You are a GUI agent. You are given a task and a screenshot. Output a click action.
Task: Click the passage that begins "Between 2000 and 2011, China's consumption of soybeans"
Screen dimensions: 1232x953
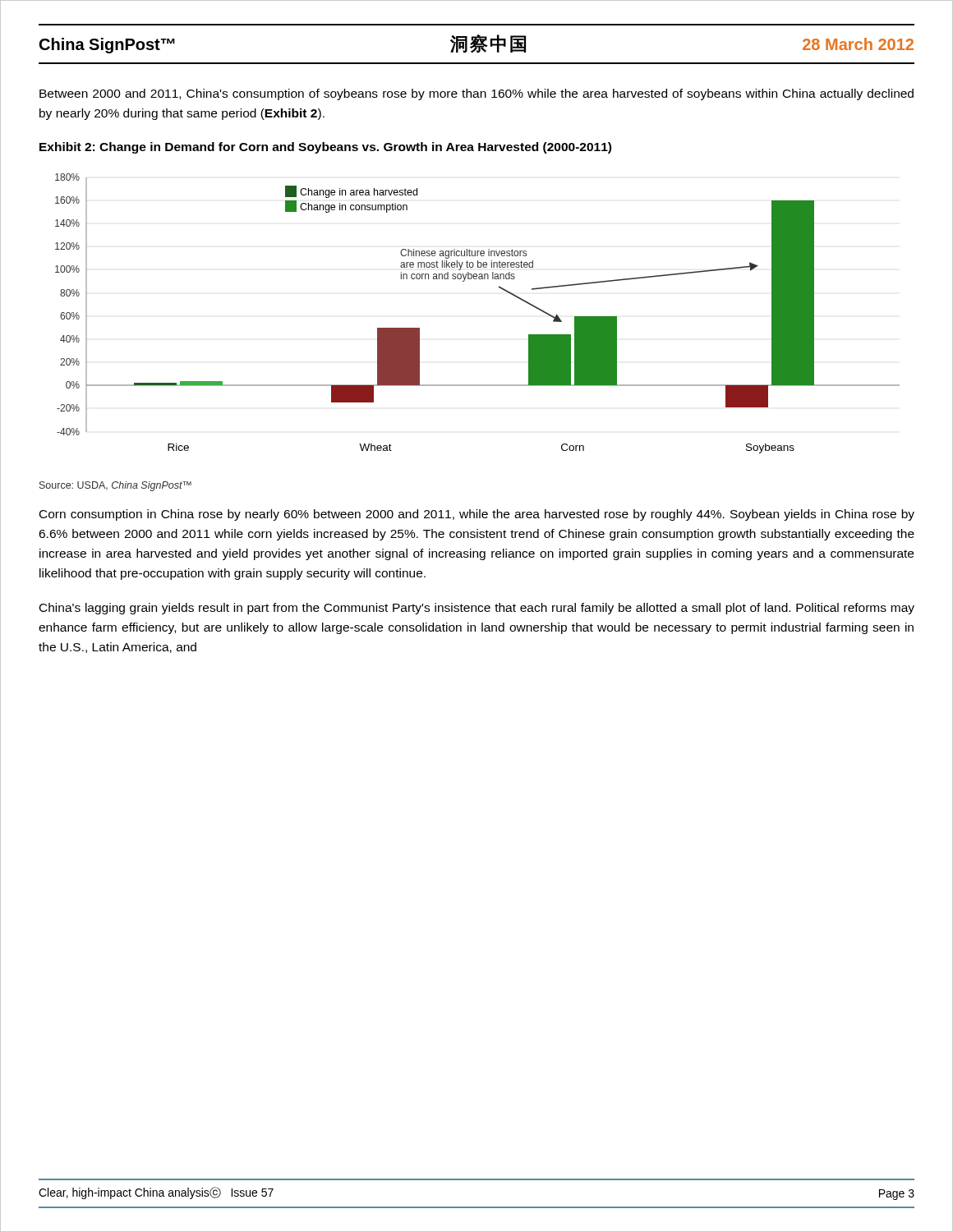click(x=476, y=103)
